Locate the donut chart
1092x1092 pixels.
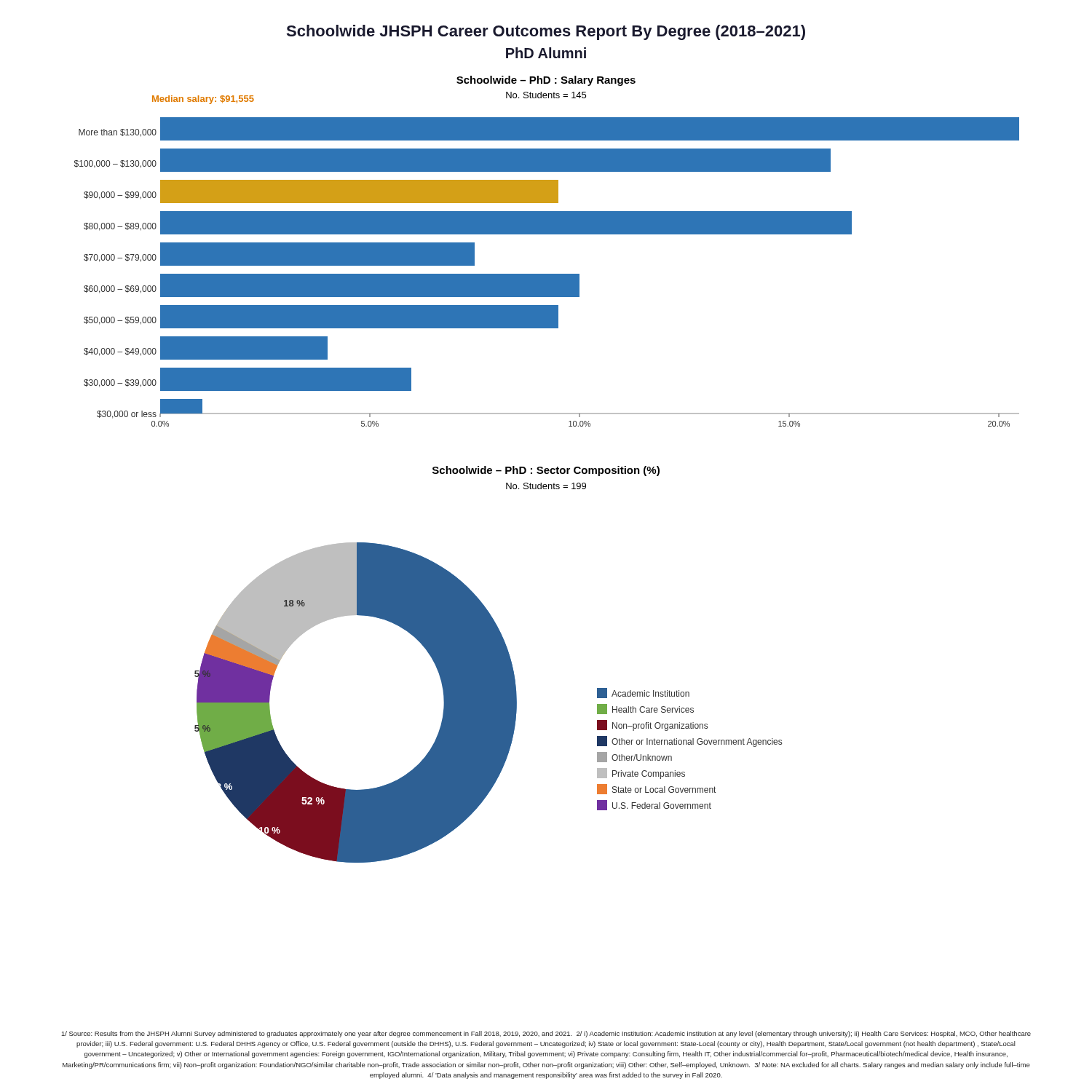546,706
